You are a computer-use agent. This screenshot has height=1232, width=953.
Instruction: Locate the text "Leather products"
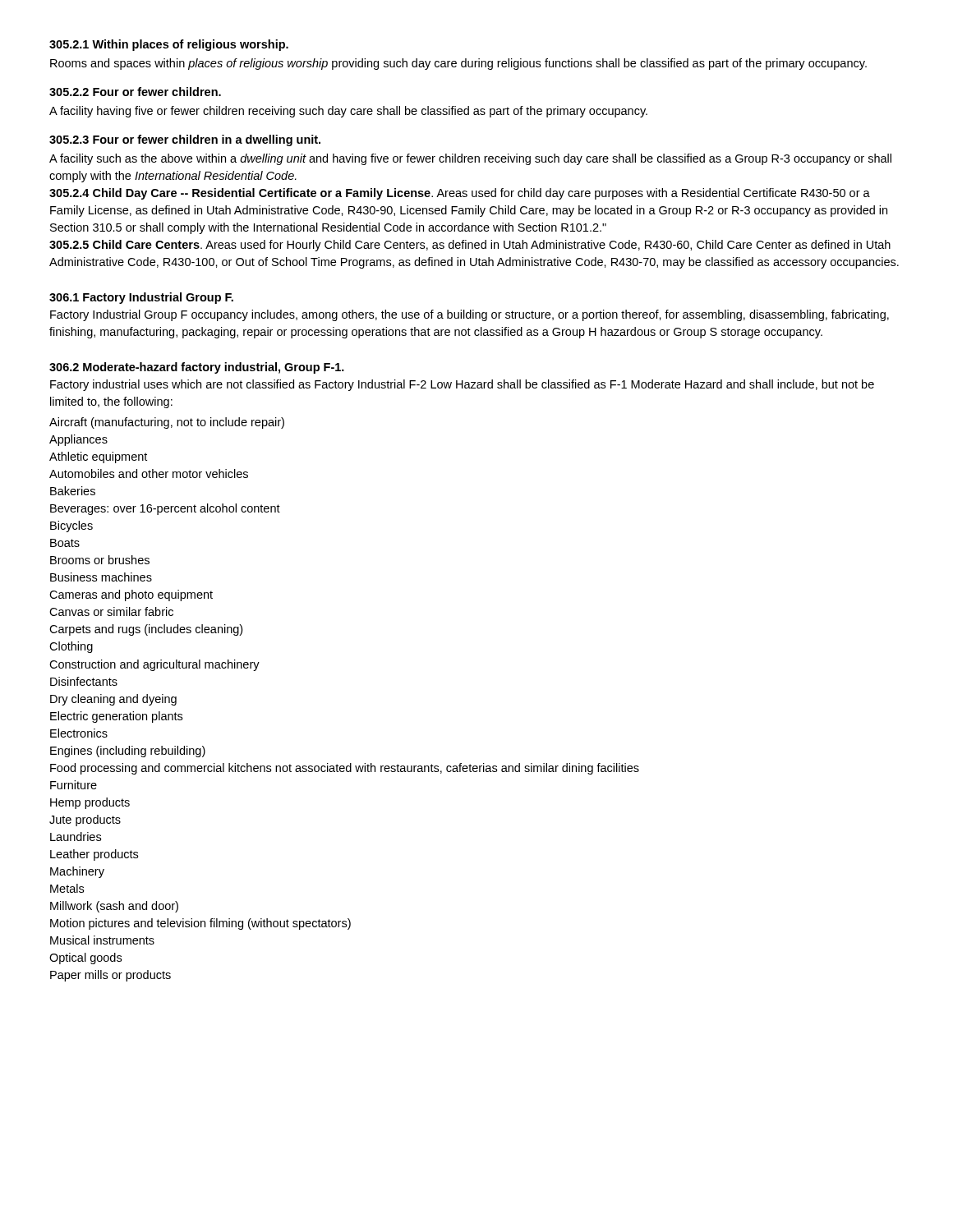pos(94,854)
